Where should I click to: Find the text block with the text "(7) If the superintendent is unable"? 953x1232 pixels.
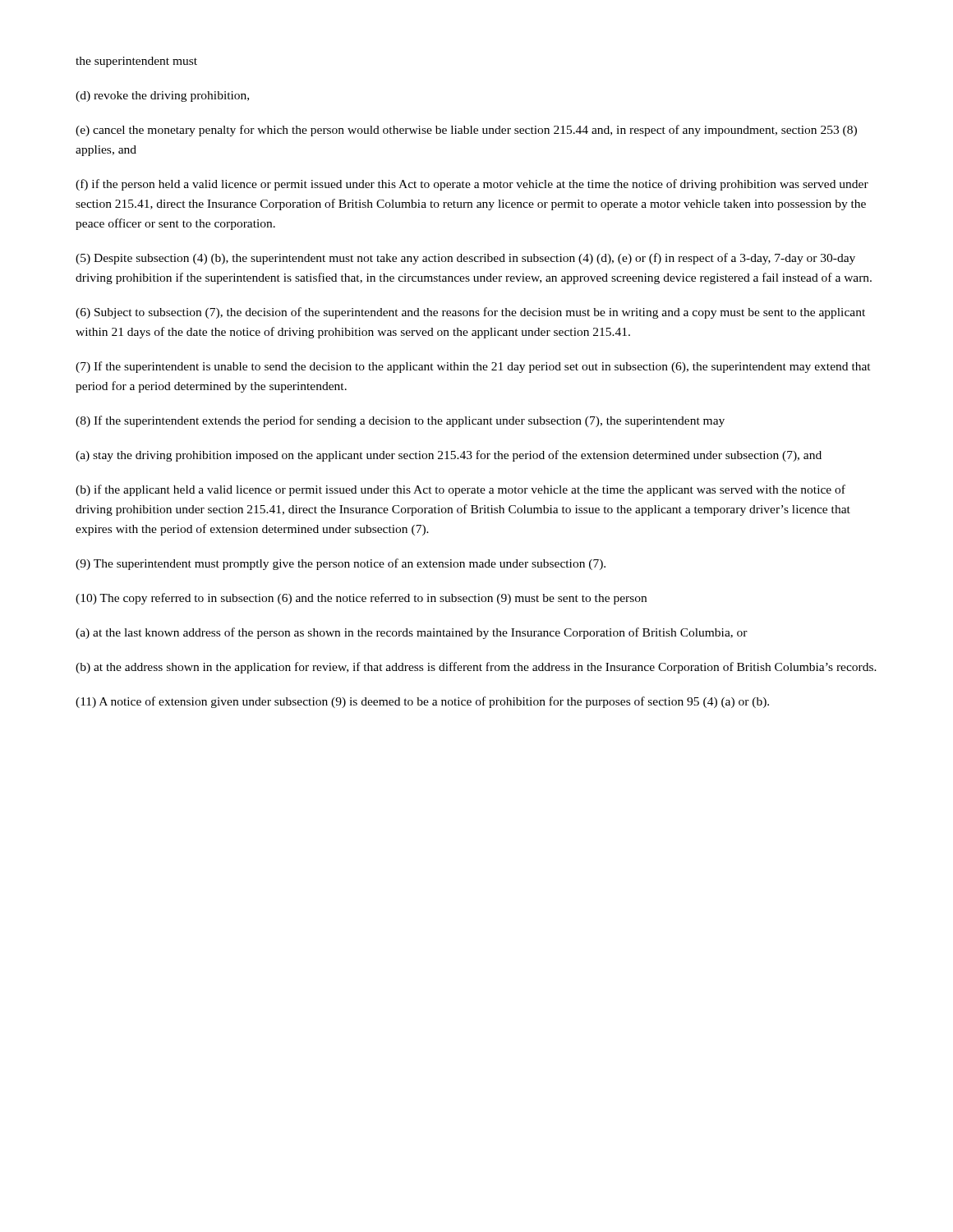click(x=473, y=376)
